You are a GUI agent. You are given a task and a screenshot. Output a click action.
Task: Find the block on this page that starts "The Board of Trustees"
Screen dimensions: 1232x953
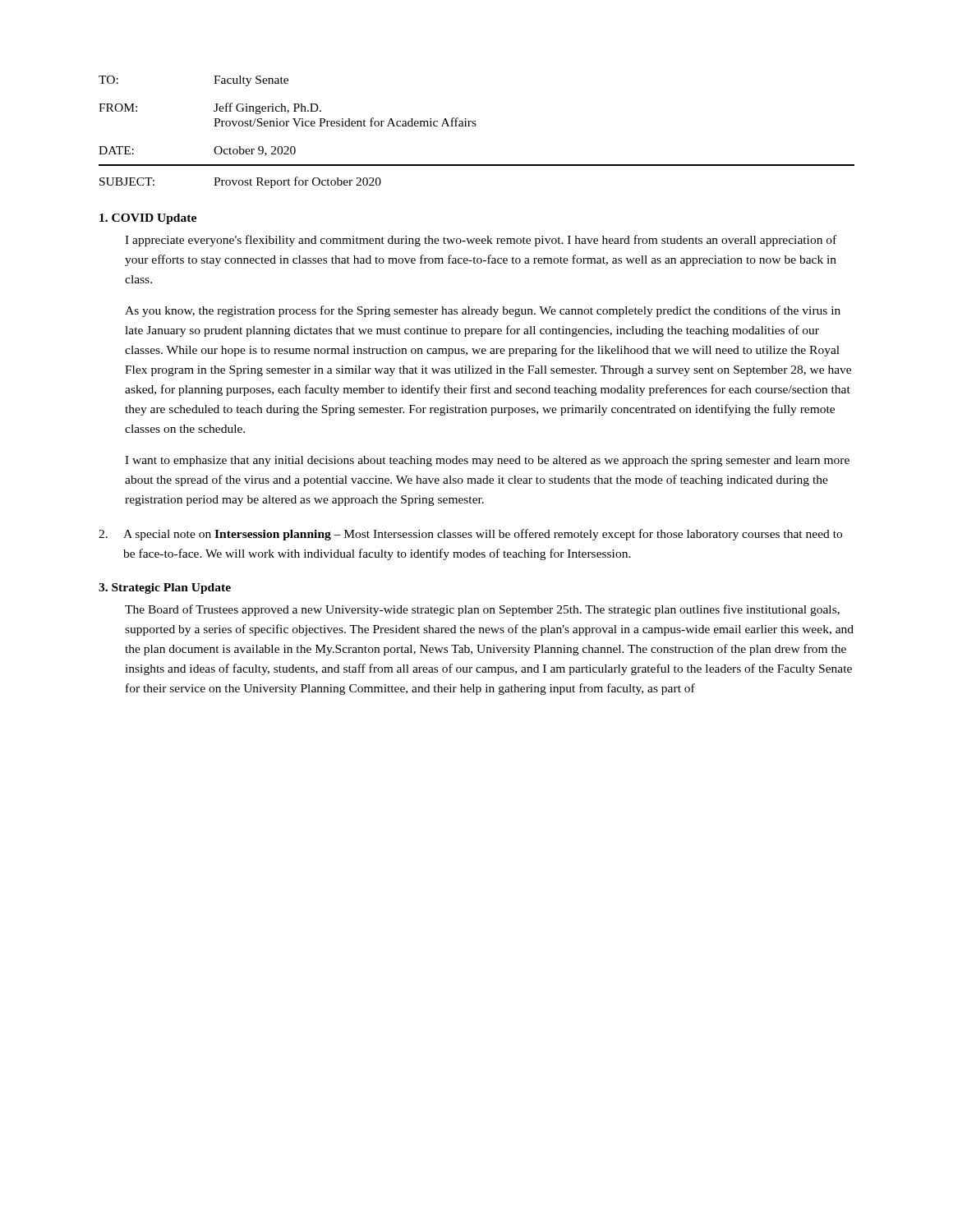click(489, 649)
